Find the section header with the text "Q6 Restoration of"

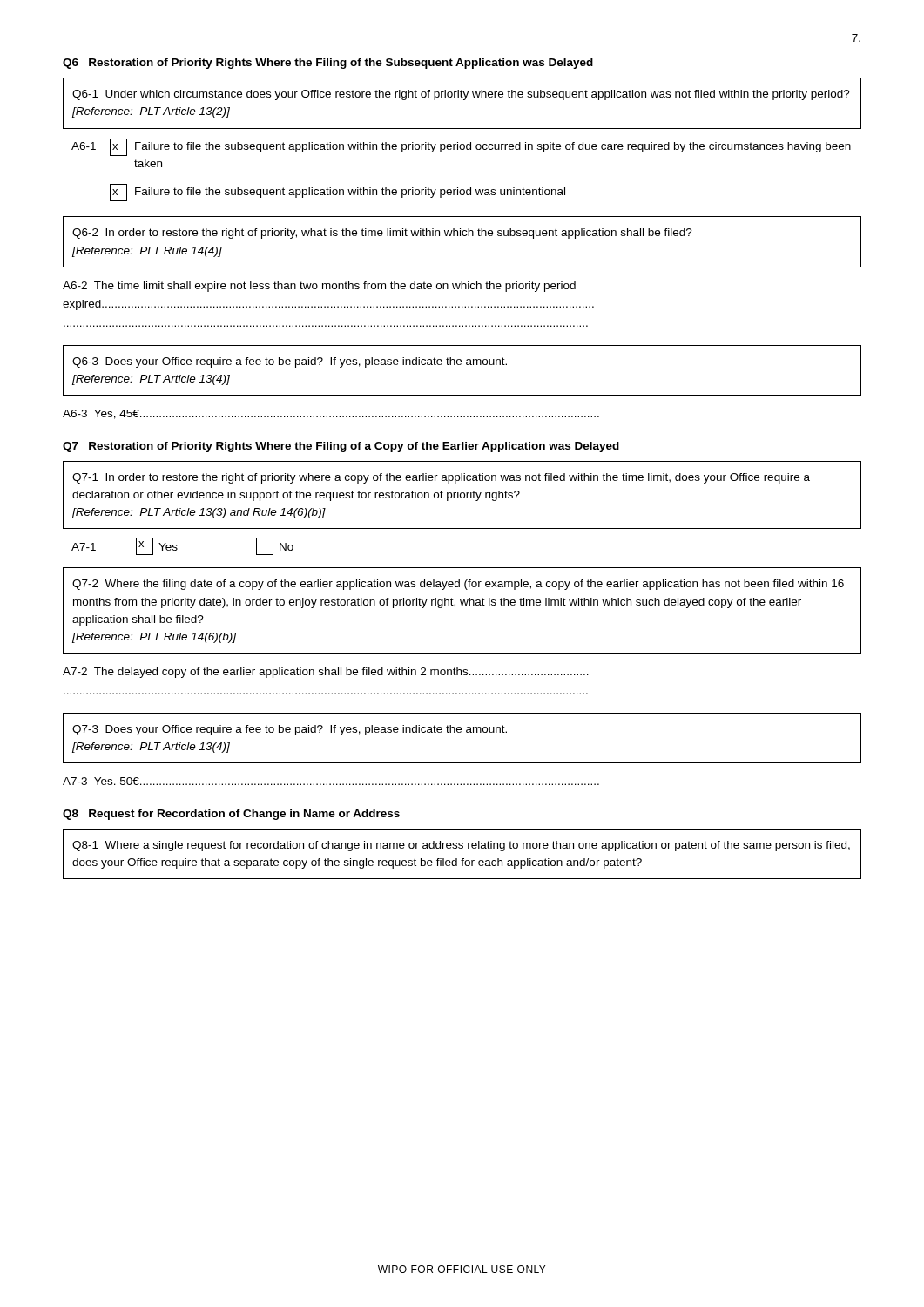(328, 62)
